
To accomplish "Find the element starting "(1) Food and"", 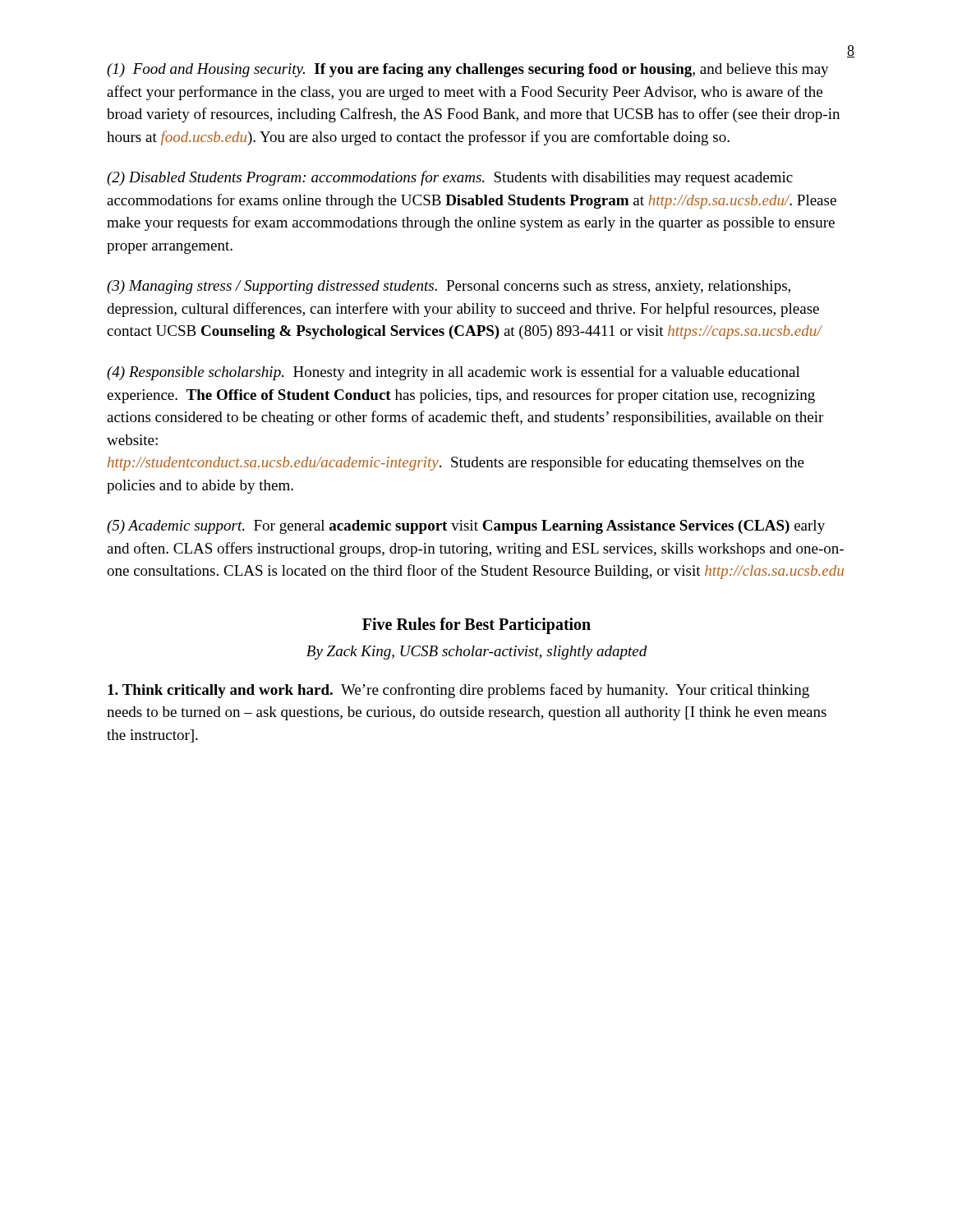I will coord(473,103).
